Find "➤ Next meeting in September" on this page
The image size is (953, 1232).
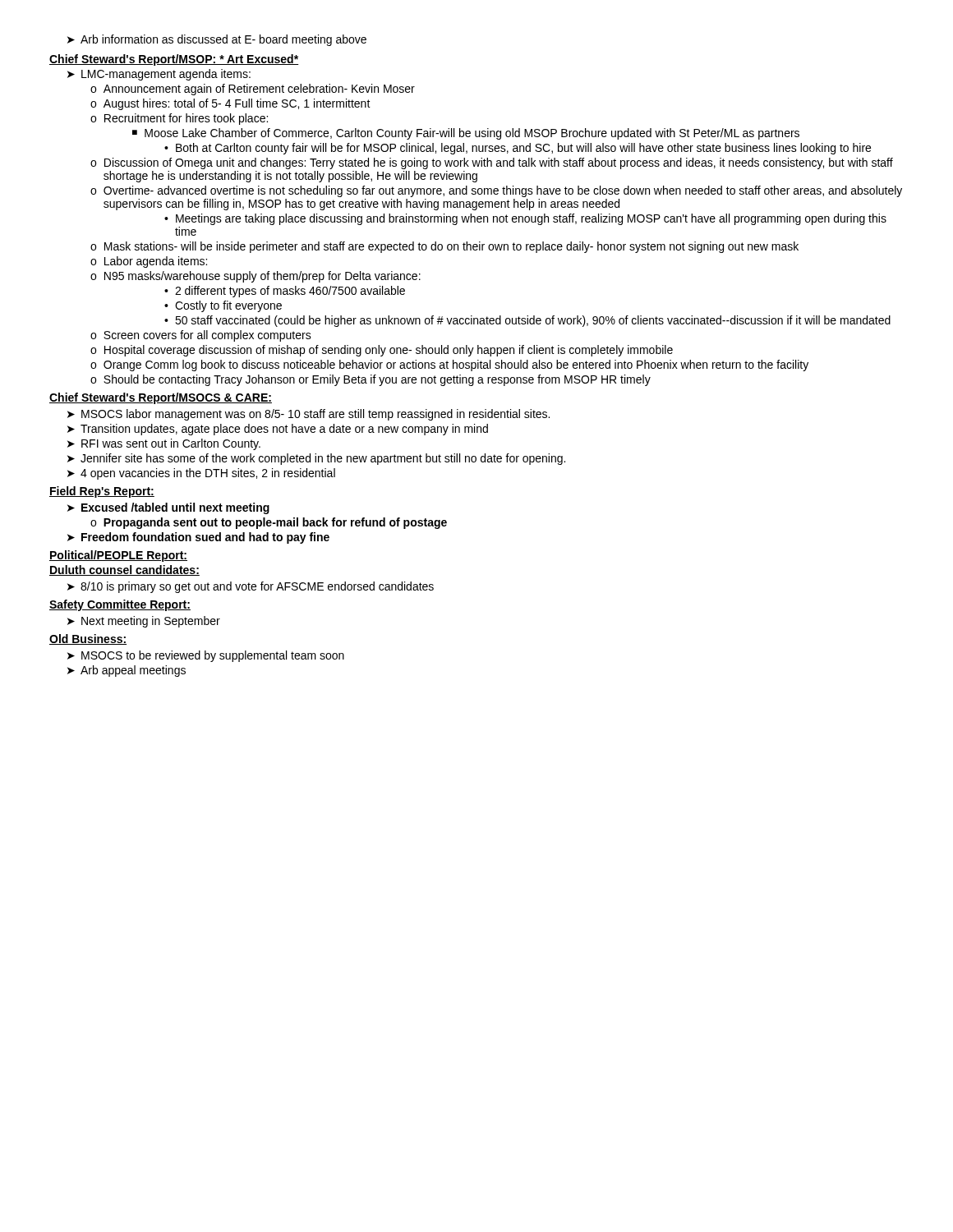pyautogui.click(x=143, y=621)
